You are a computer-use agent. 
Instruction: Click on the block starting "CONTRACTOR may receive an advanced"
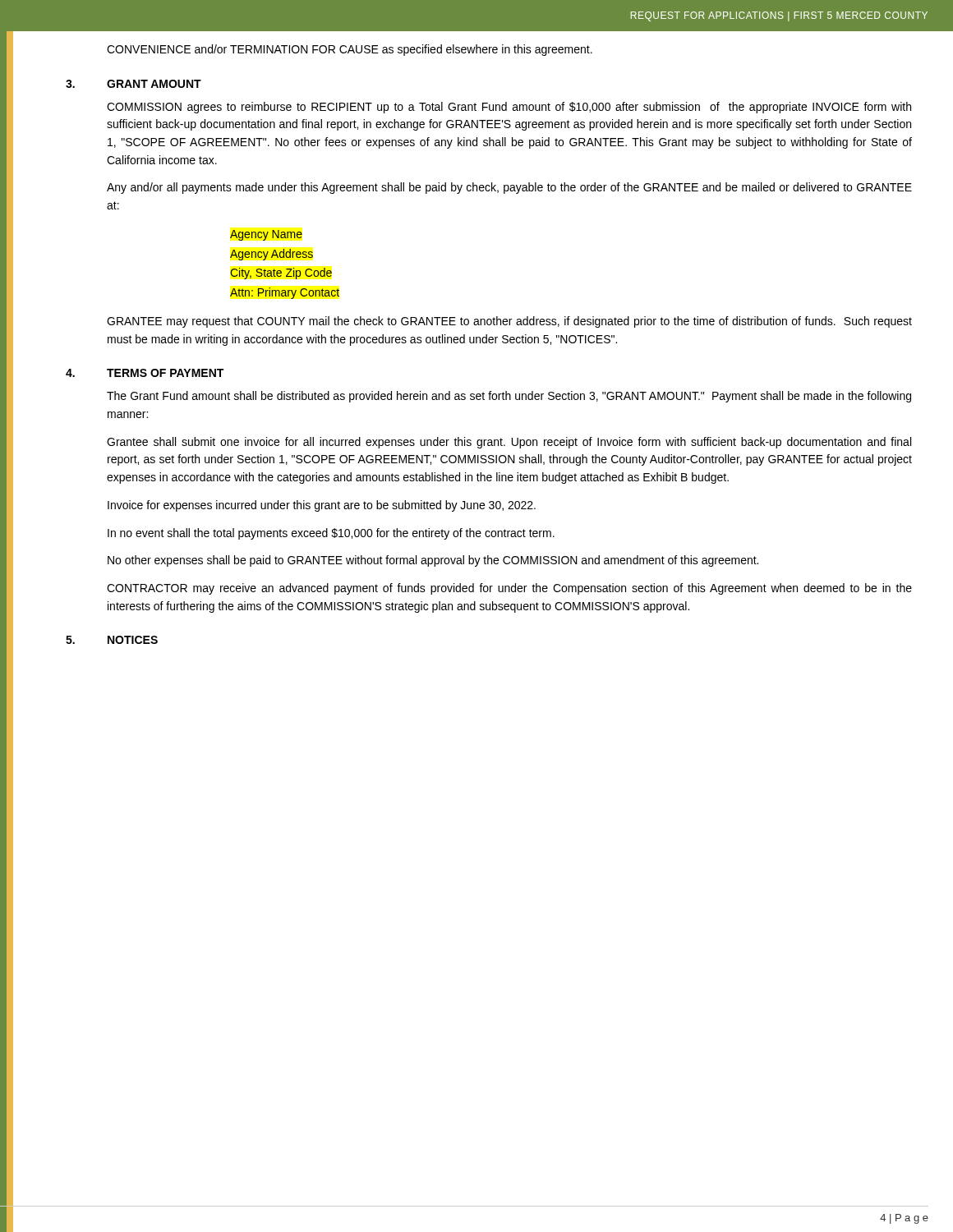tap(509, 597)
